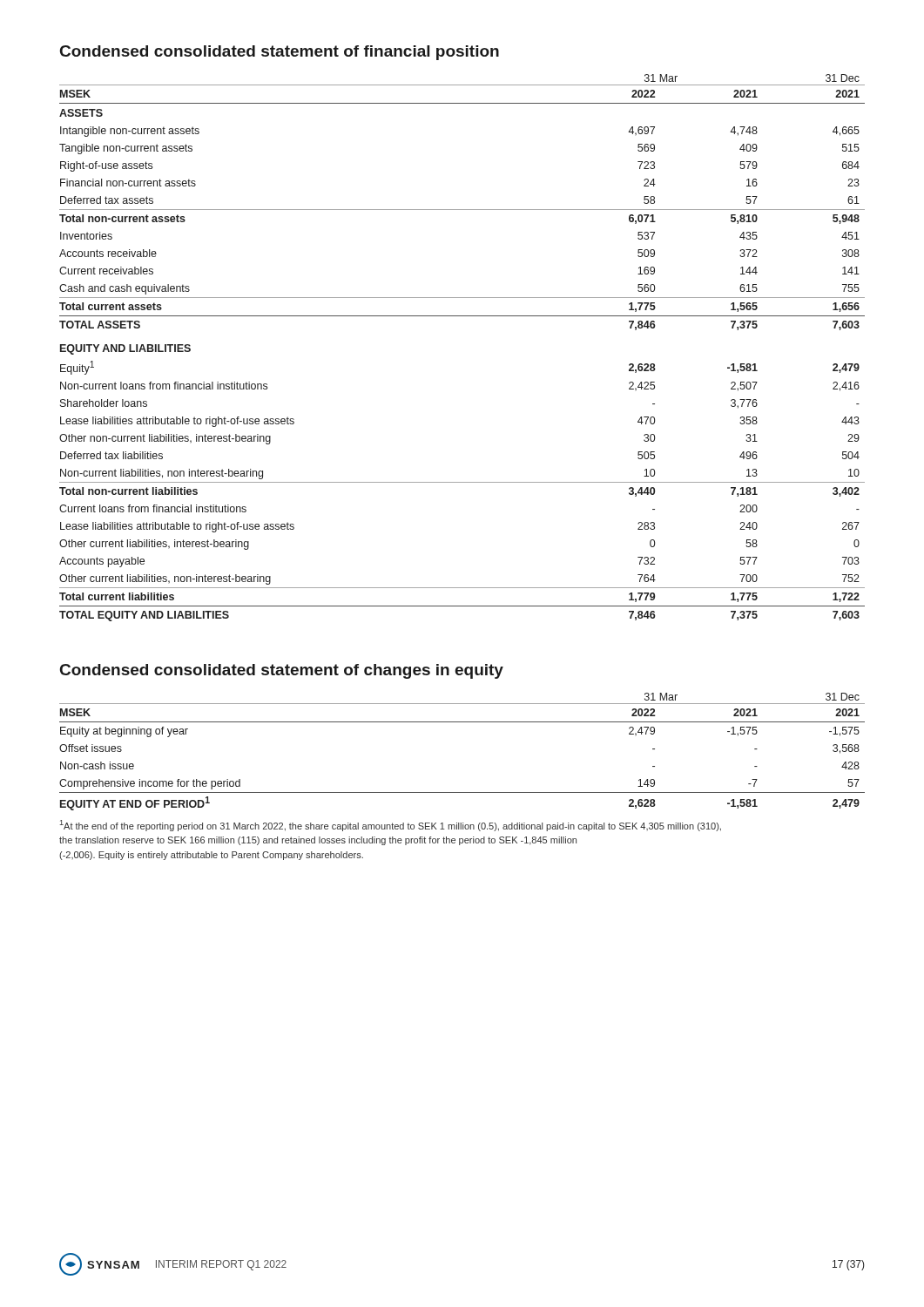Find the table that mentions "Deferred tax assets"
924x1307 pixels.
(x=462, y=347)
